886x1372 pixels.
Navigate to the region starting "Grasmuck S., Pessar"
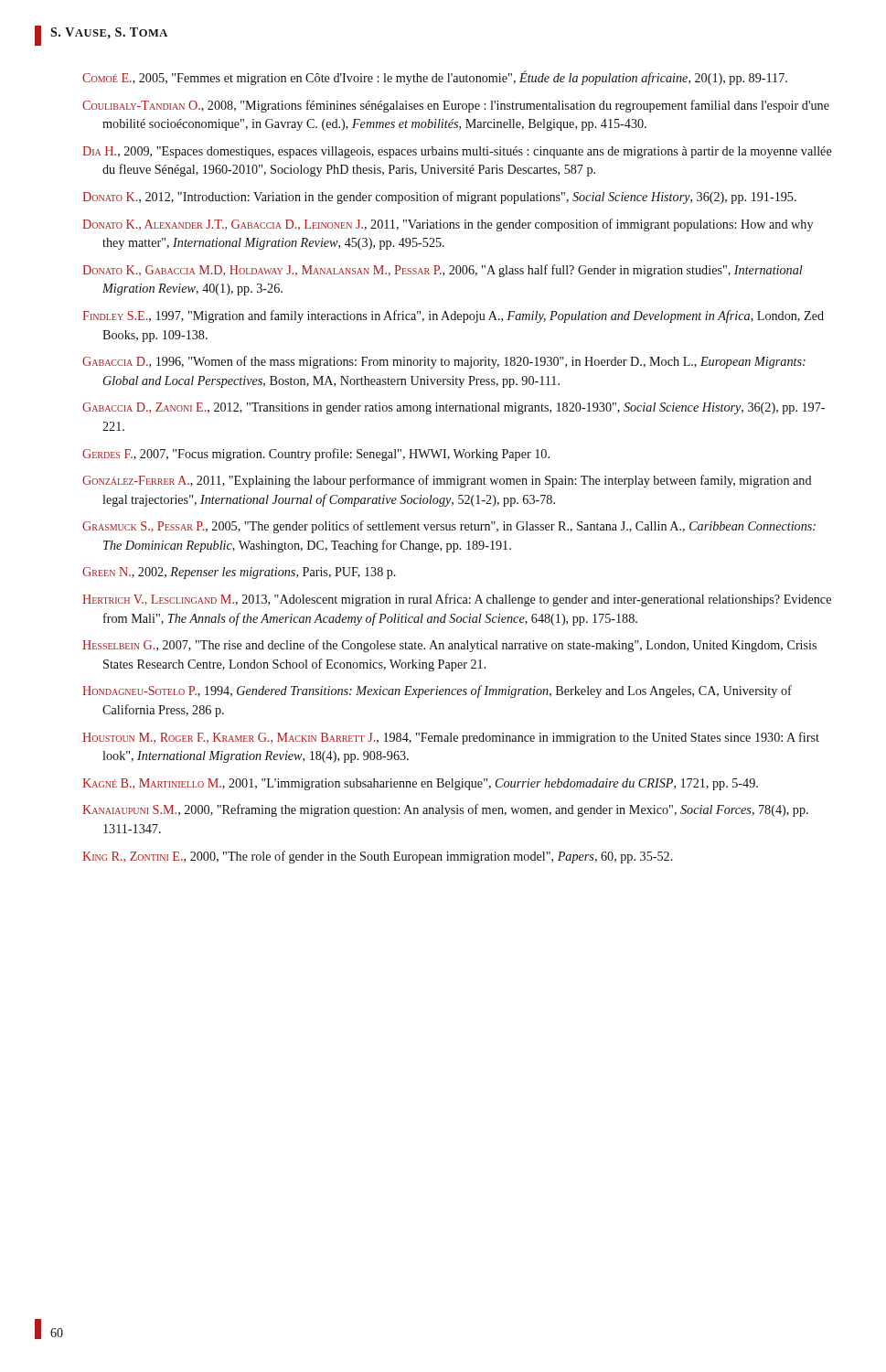point(449,536)
